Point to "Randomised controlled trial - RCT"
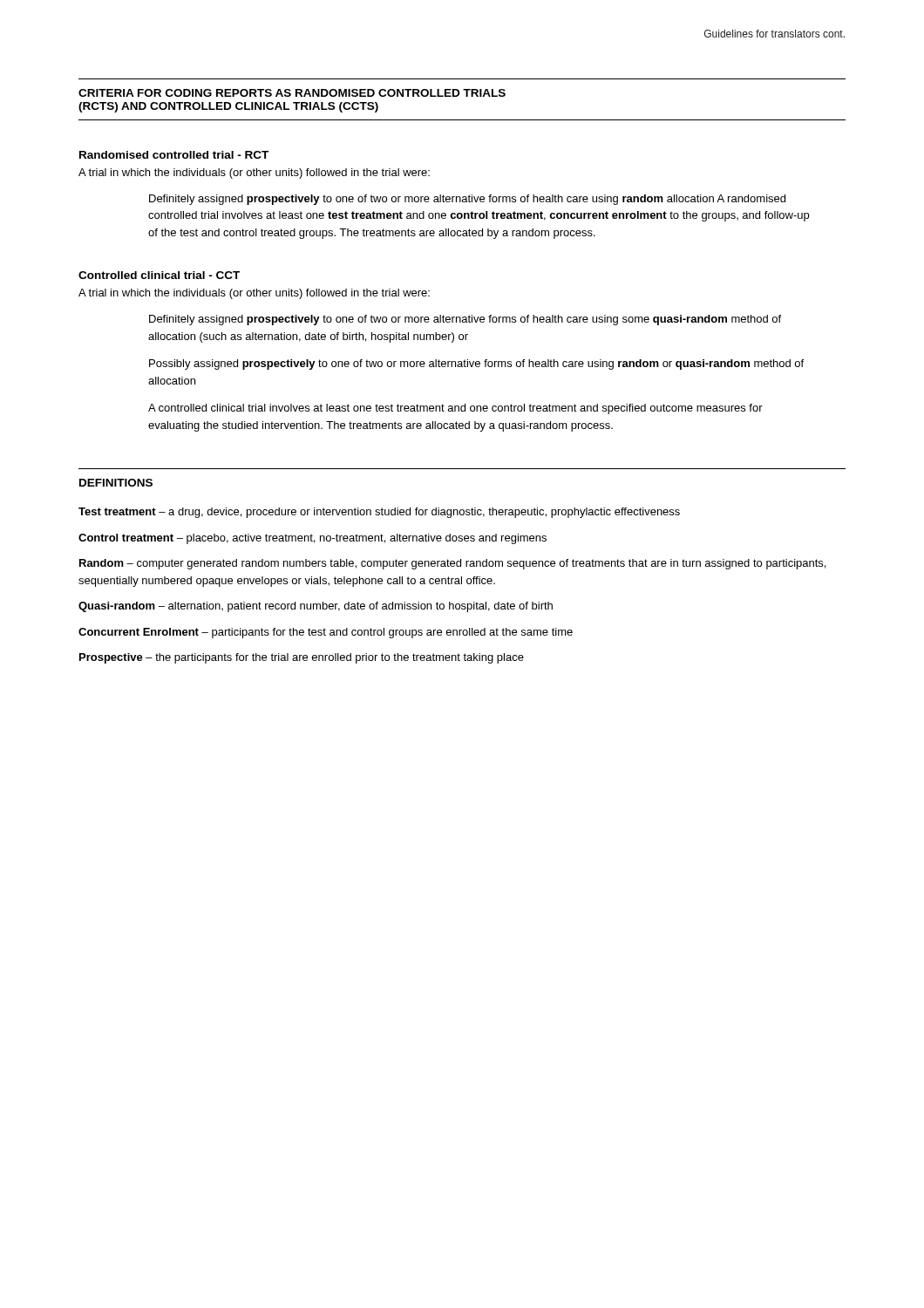The width and height of the screenshot is (924, 1308). pyautogui.click(x=174, y=155)
